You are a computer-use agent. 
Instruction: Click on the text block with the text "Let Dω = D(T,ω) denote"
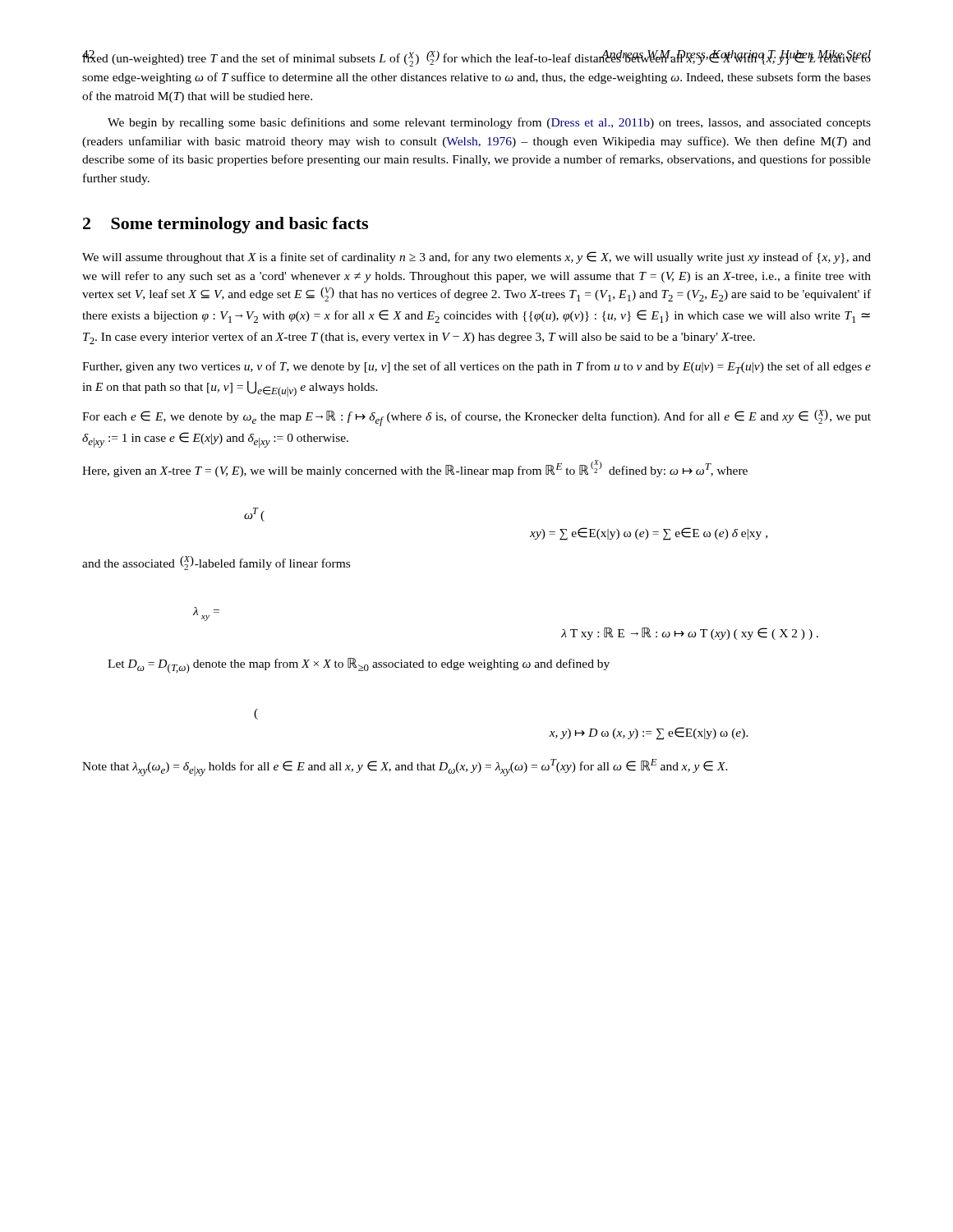476,665
